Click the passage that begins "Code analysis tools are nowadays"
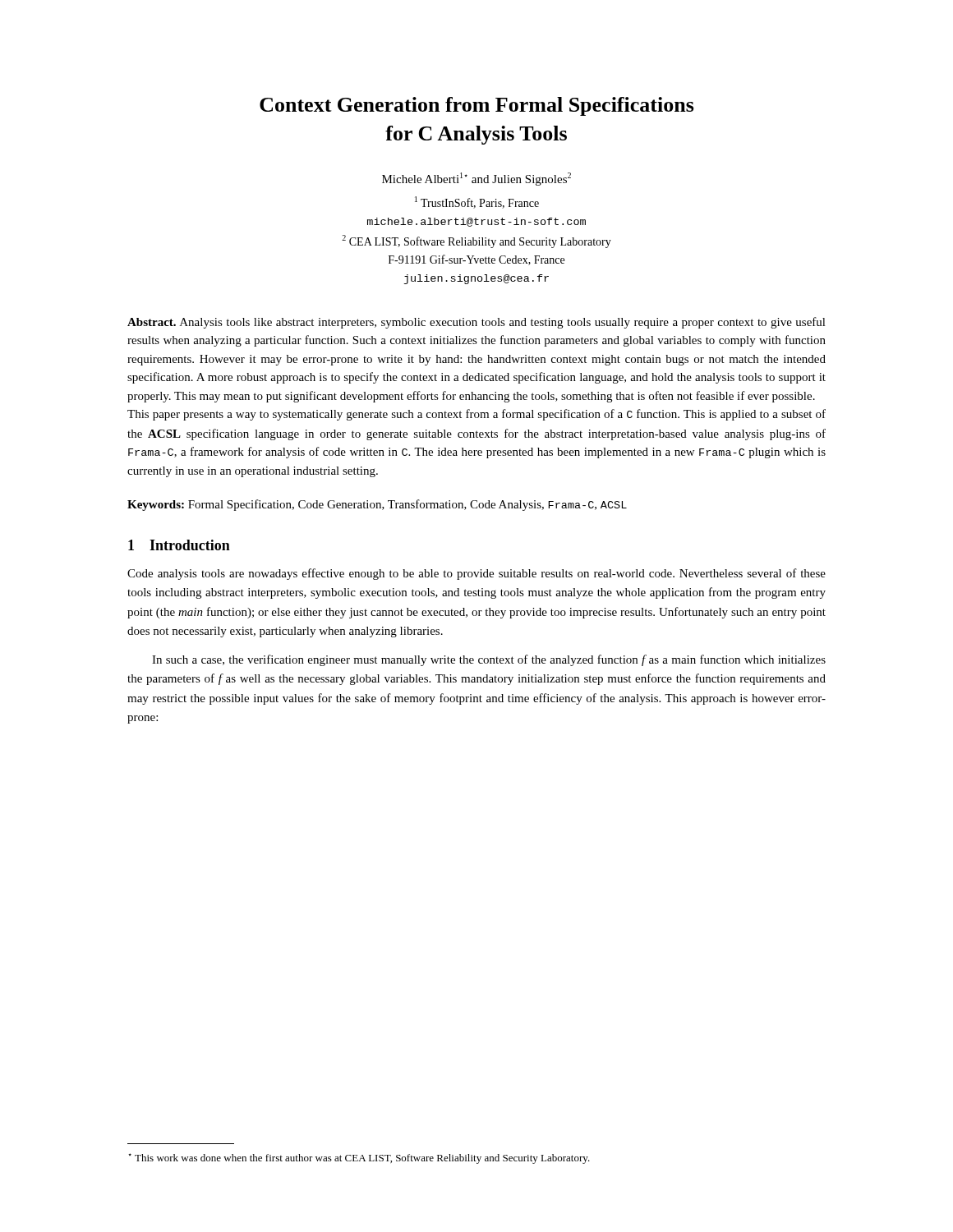This screenshot has width=953, height=1232. click(x=476, y=602)
